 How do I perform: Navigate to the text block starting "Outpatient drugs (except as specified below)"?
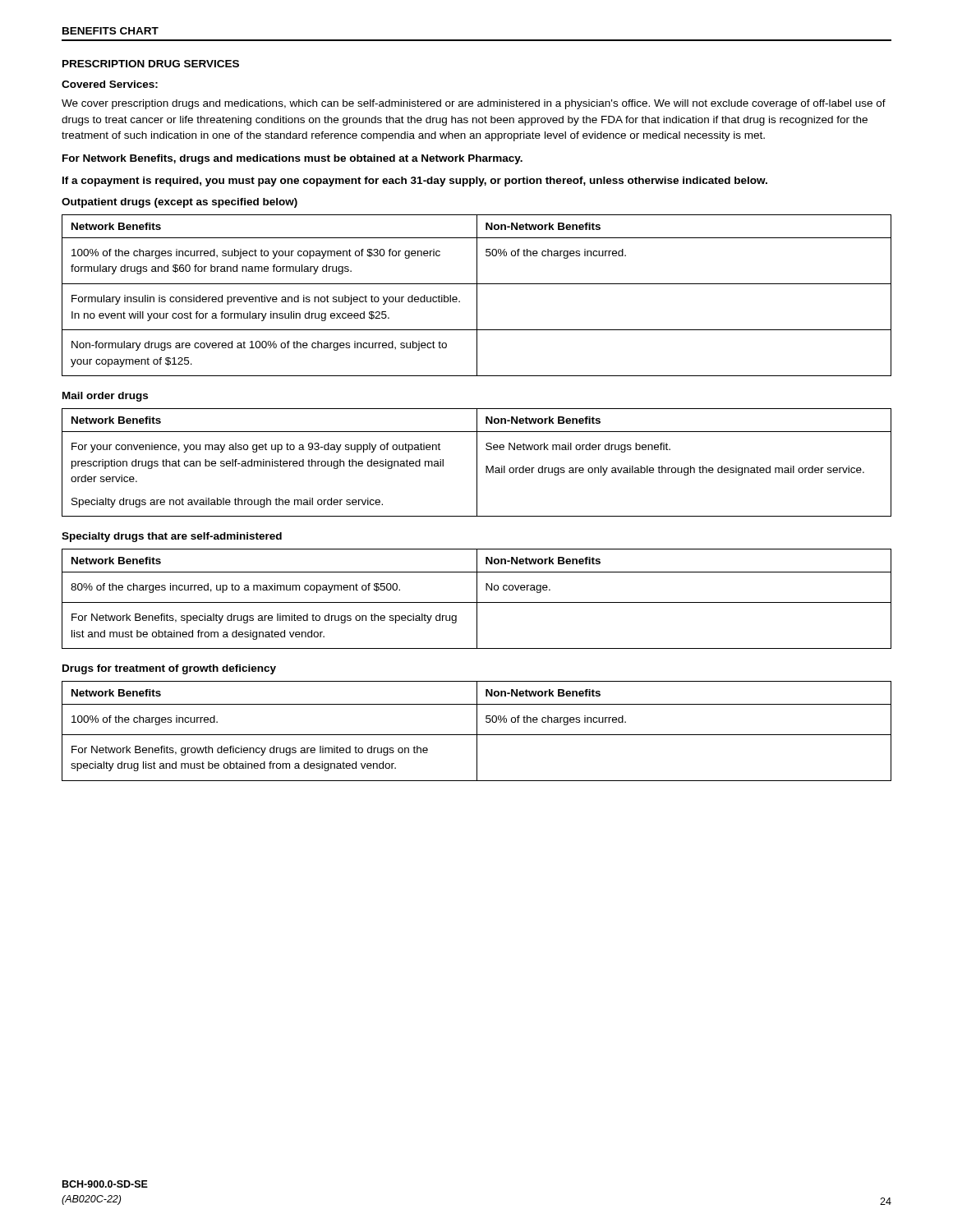click(x=180, y=201)
